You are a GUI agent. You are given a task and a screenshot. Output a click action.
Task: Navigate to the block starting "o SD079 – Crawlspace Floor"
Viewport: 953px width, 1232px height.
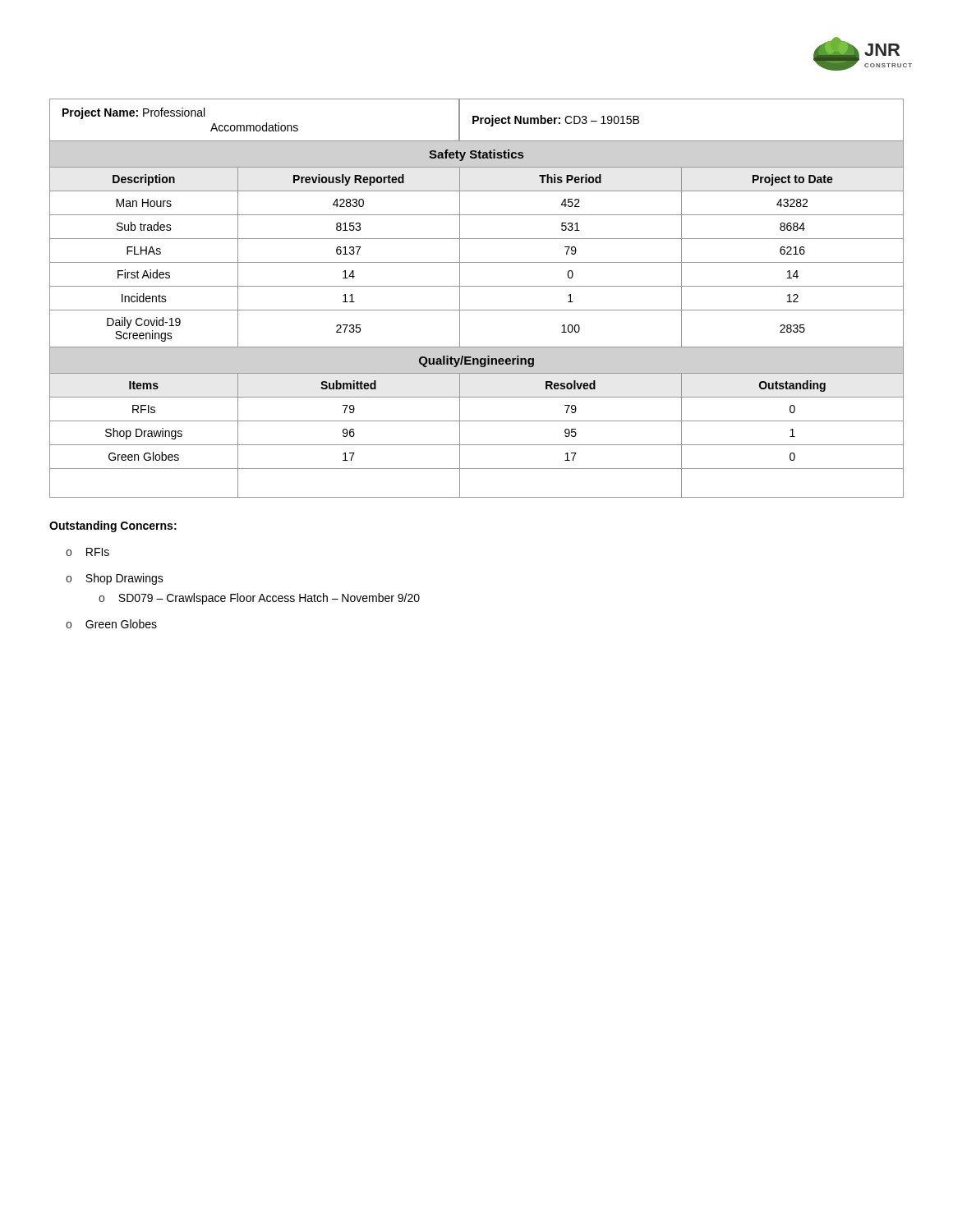point(259,598)
